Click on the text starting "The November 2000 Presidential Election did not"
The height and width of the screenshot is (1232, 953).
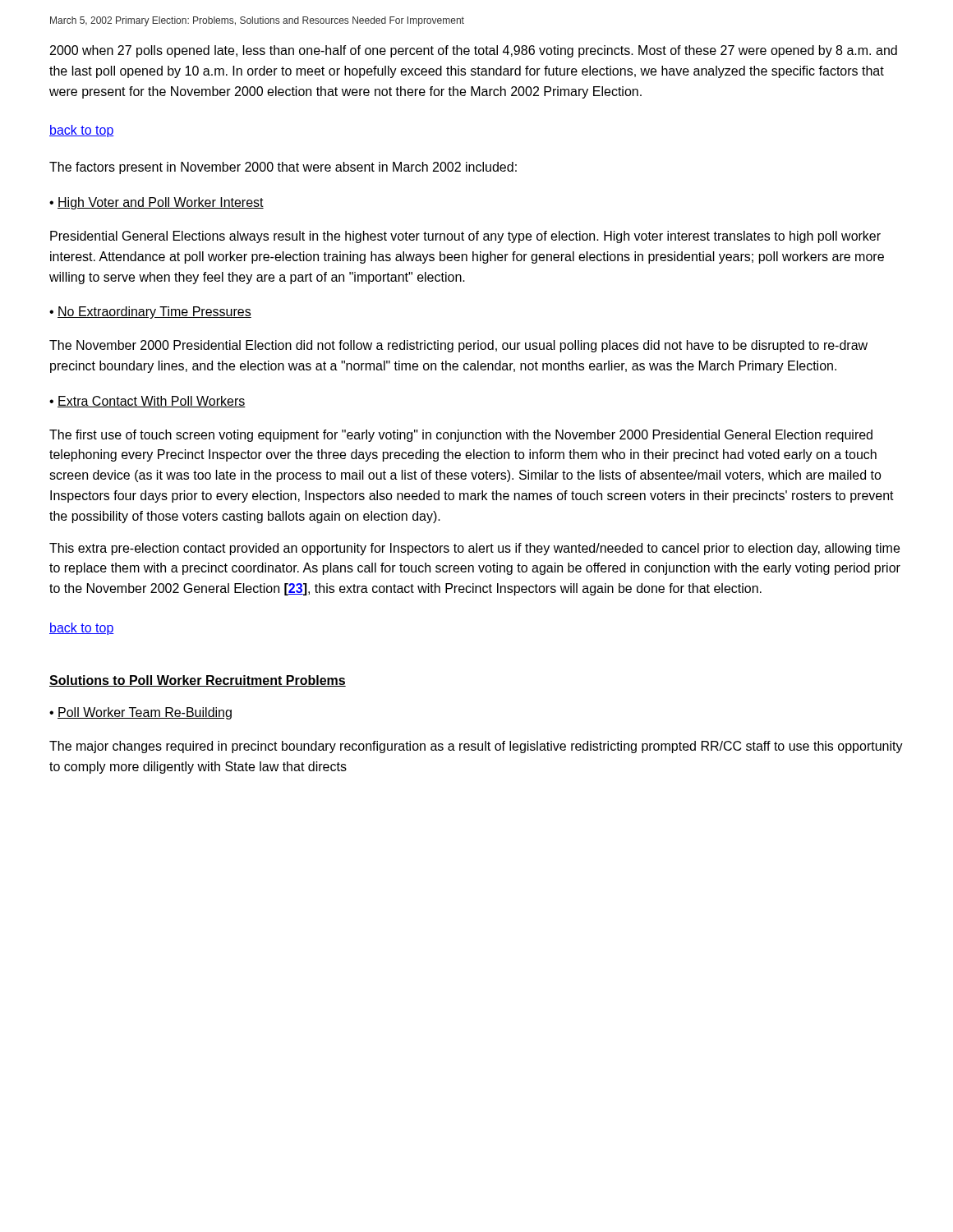(x=458, y=356)
